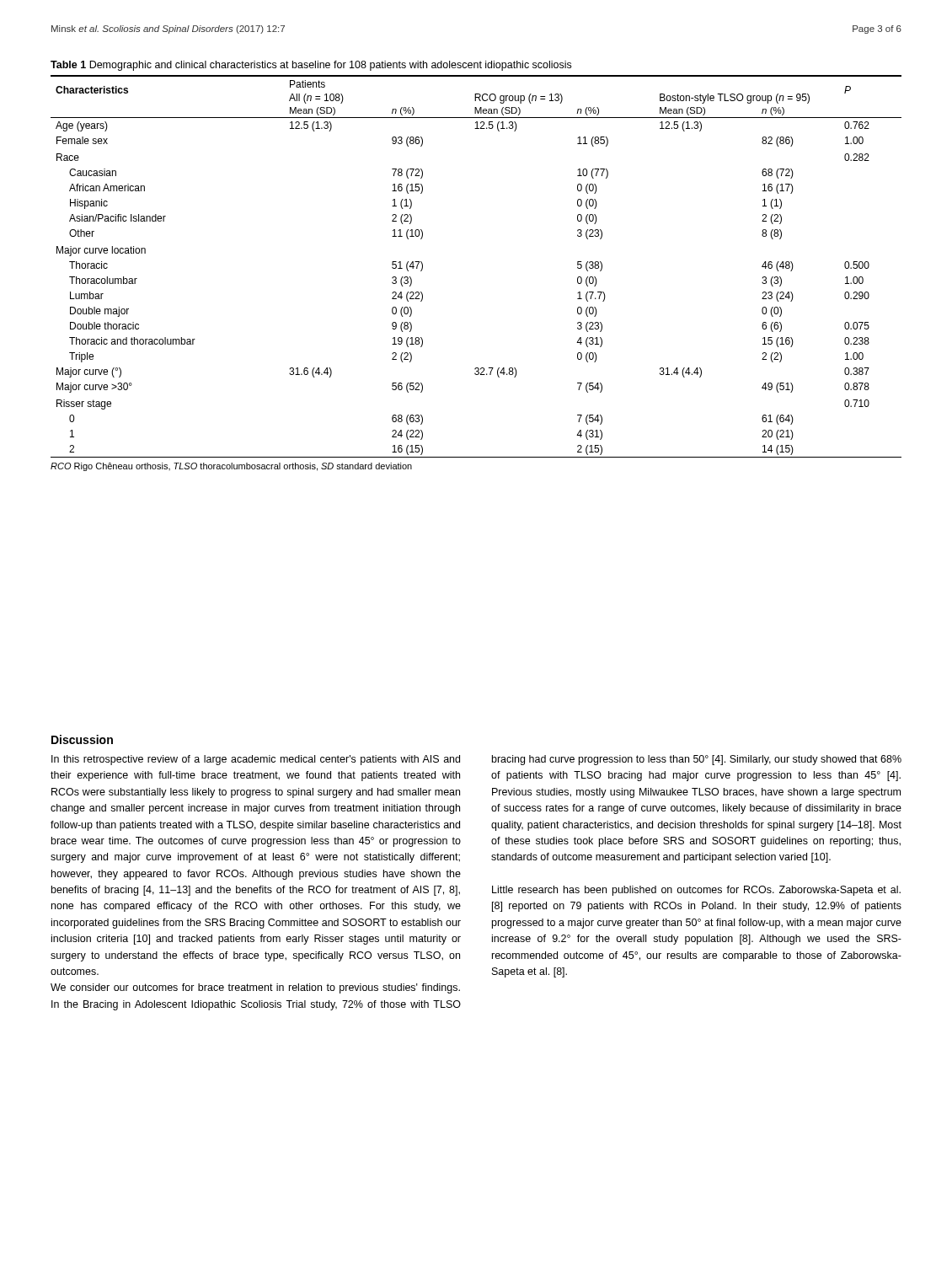Locate the text block with the text "In this retrospective review of a large"
The image size is (952, 1264).
pyautogui.click(x=256, y=865)
